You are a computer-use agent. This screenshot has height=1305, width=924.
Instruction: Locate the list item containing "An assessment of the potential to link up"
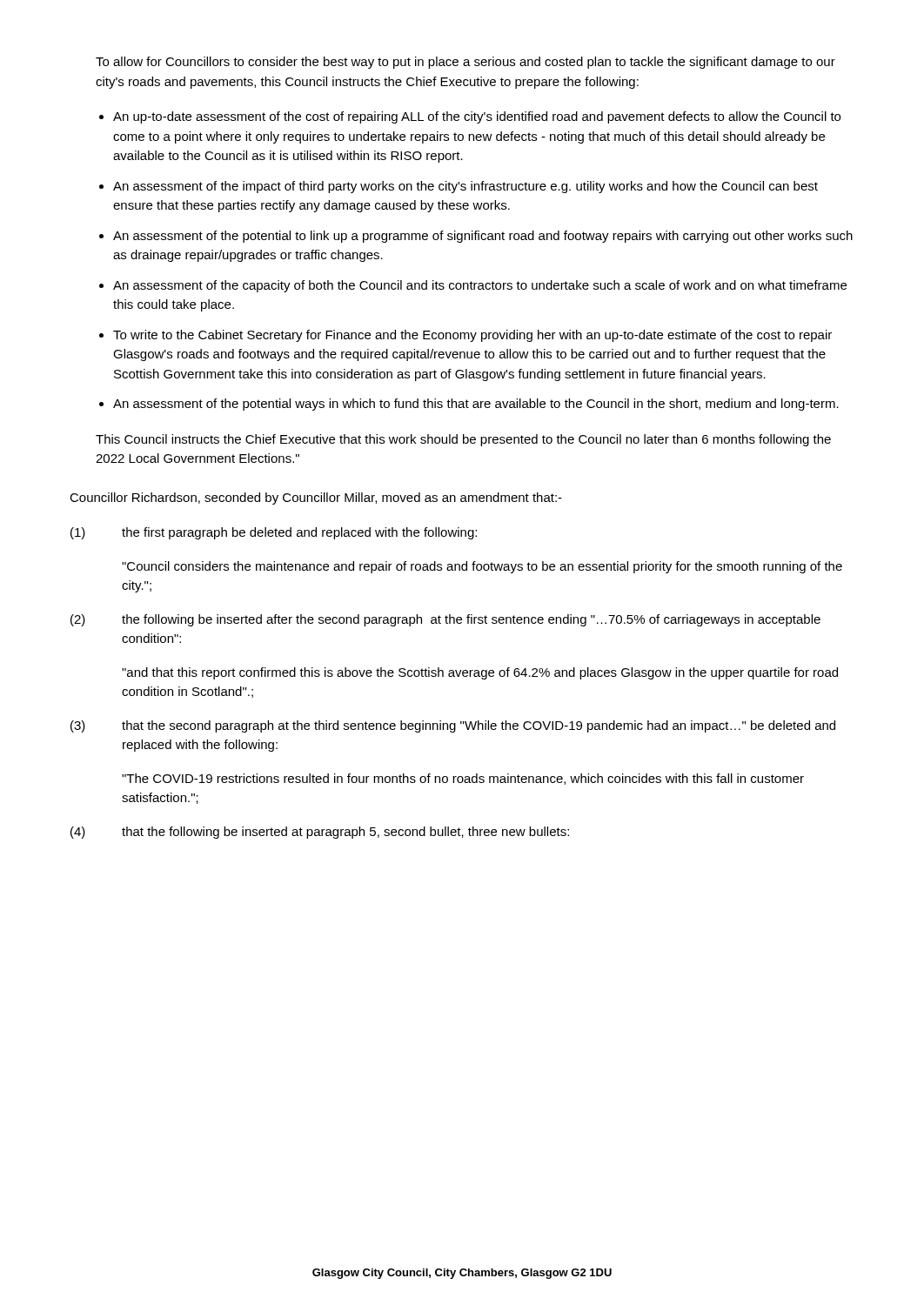pos(483,245)
